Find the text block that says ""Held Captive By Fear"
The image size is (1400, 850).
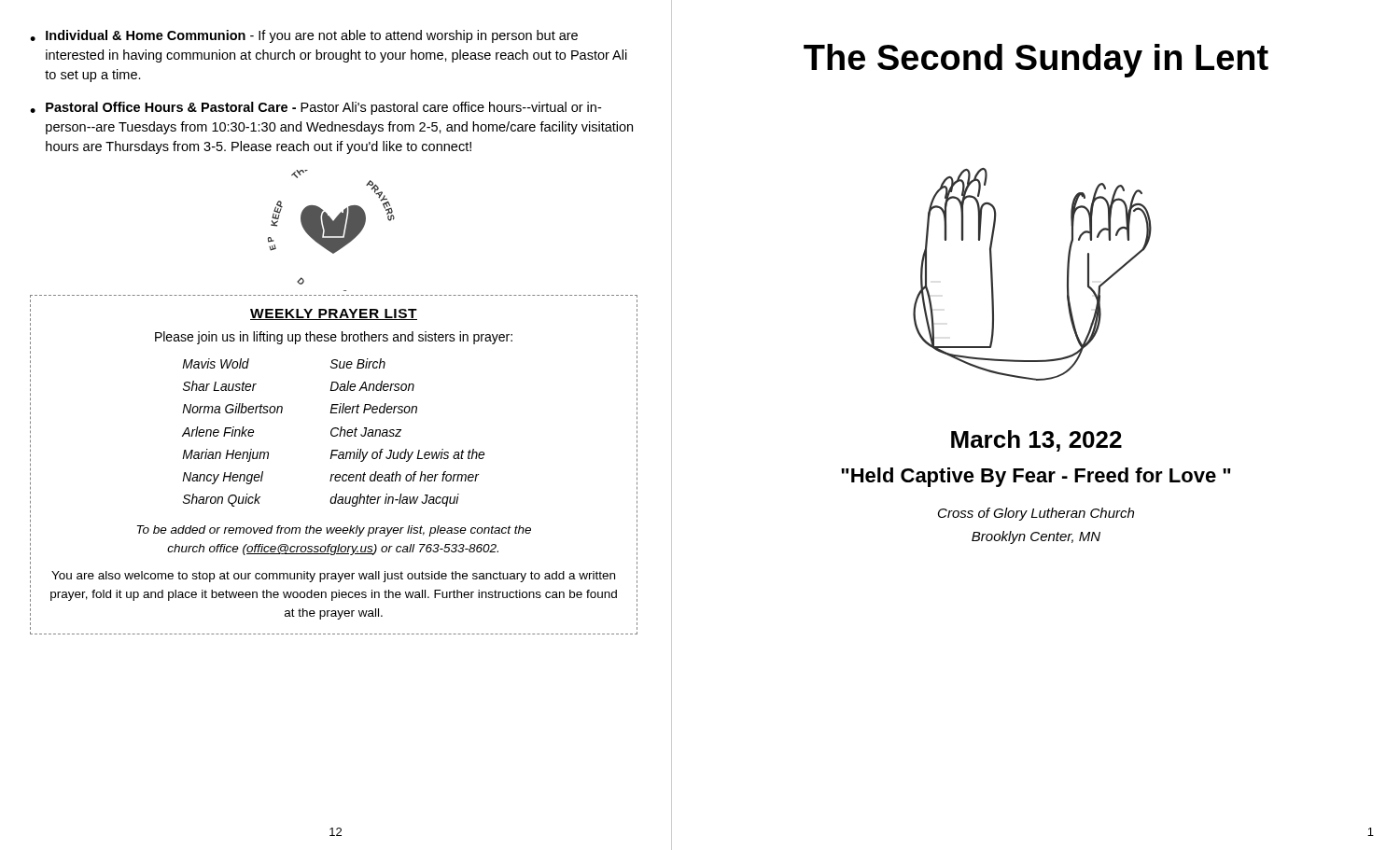click(x=1036, y=475)
